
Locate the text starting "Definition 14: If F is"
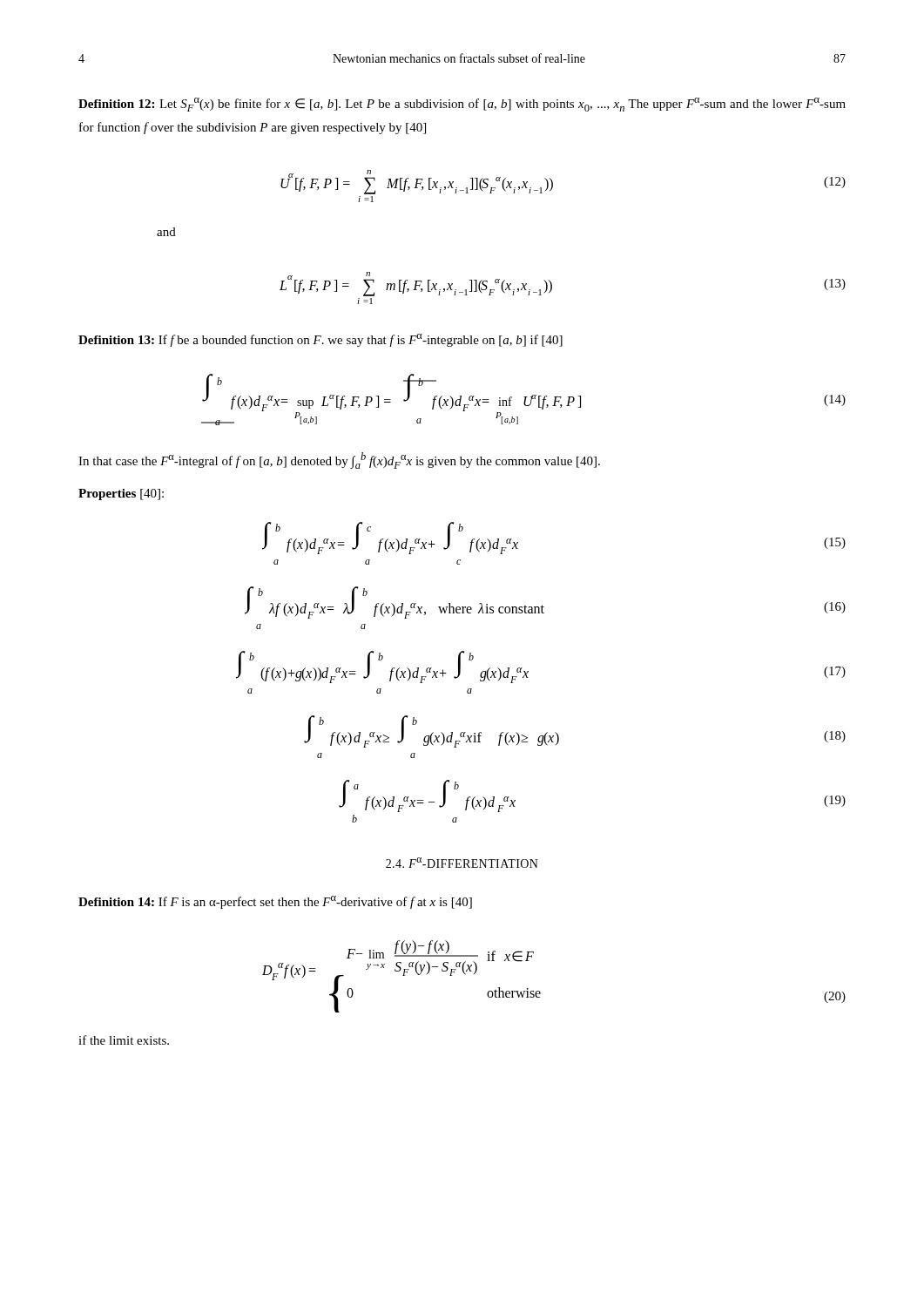tap(275, 900)
